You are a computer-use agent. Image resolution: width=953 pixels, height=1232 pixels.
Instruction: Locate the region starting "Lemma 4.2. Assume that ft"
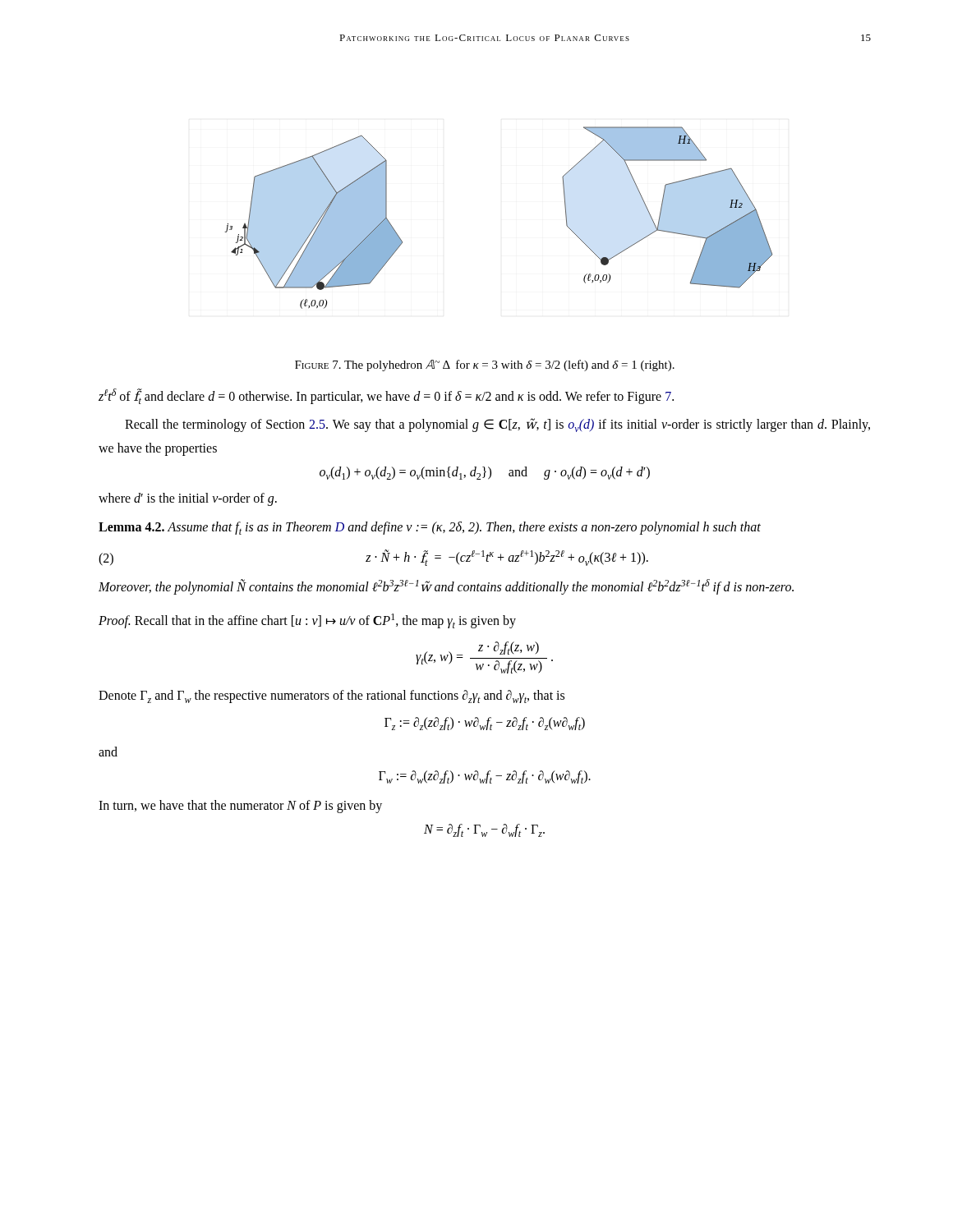click(485, 528)
